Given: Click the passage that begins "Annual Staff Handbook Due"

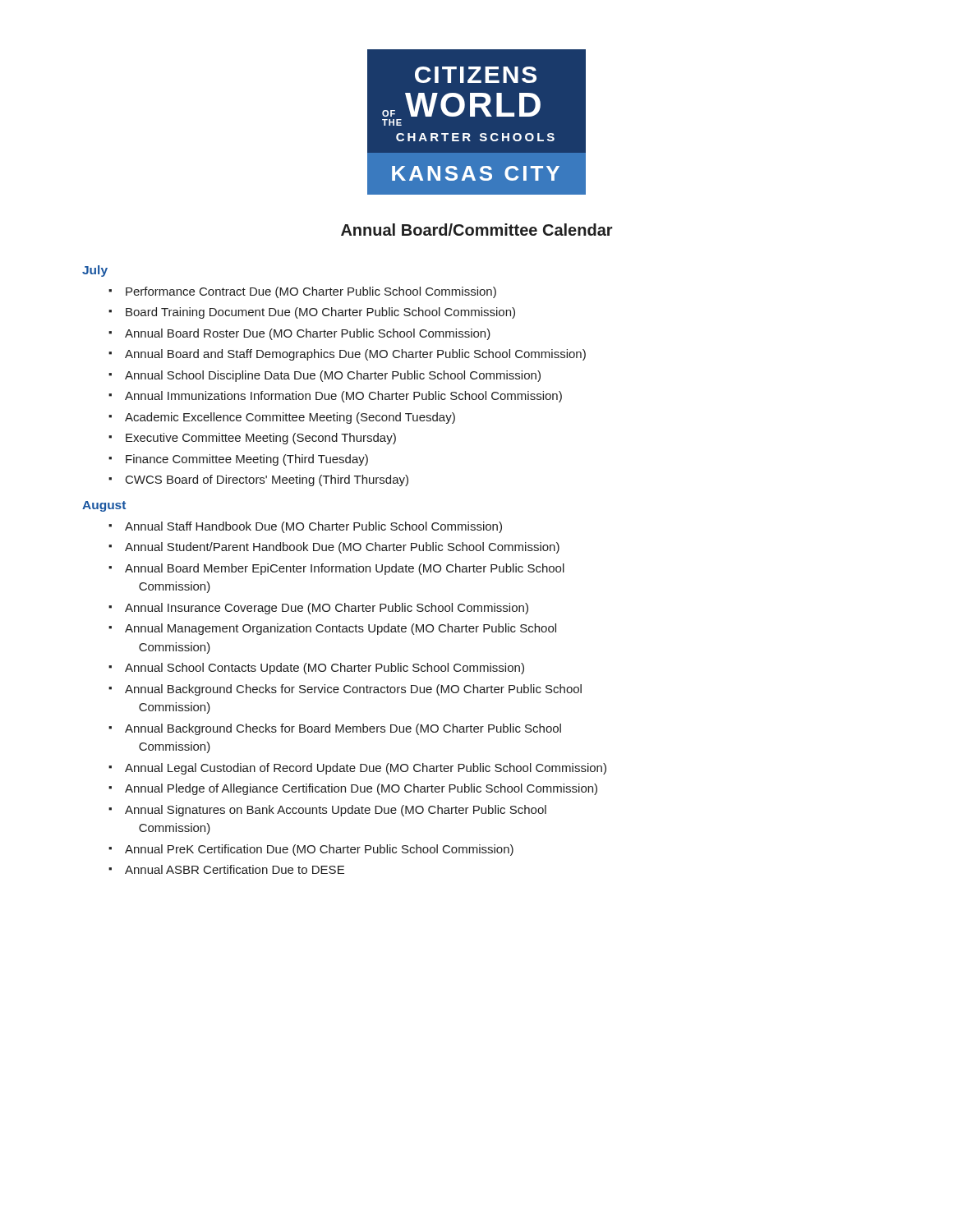Looking at the screenshot, I should pos(314,526).
